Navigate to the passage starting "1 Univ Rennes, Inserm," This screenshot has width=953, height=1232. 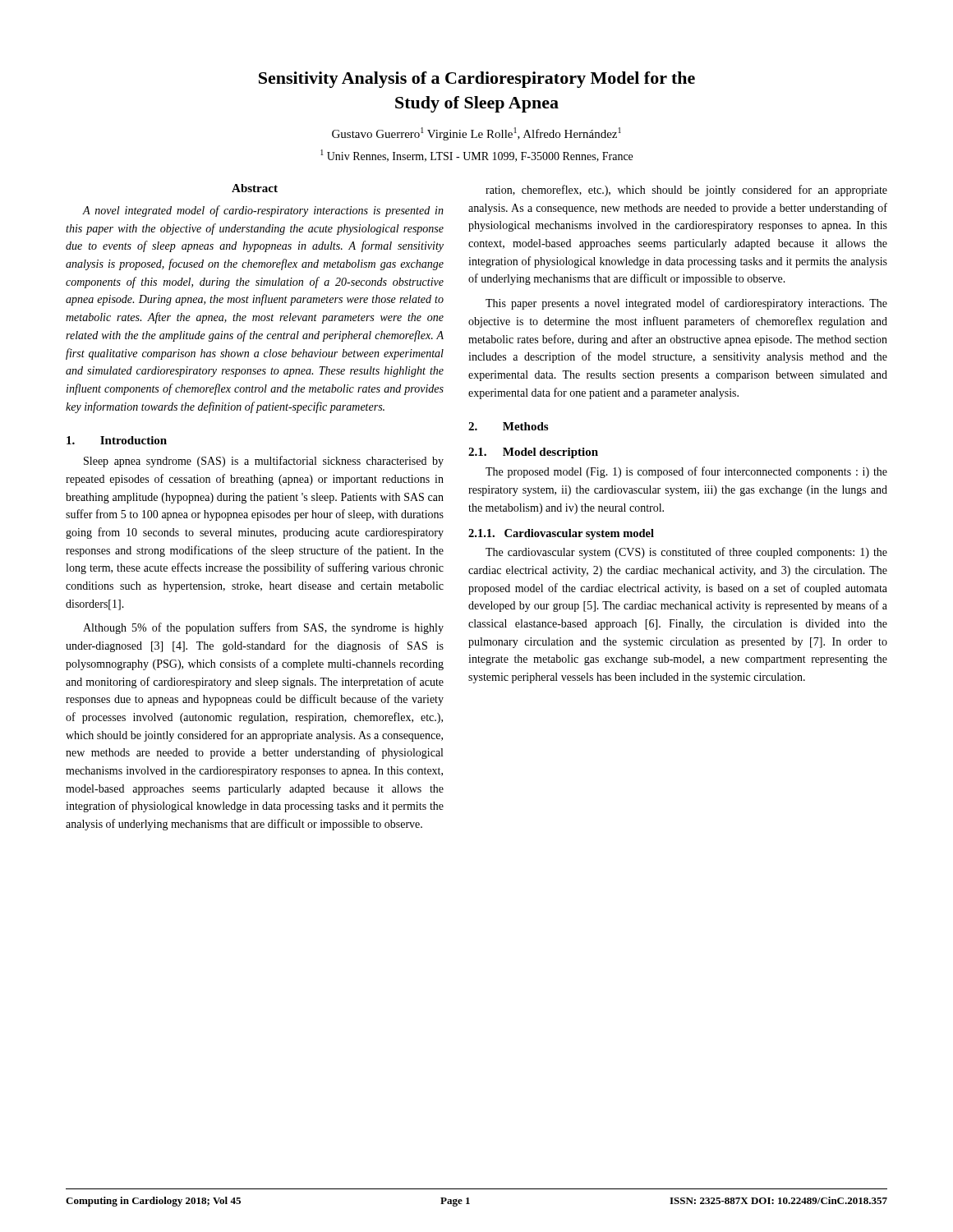tap(476, 155)
